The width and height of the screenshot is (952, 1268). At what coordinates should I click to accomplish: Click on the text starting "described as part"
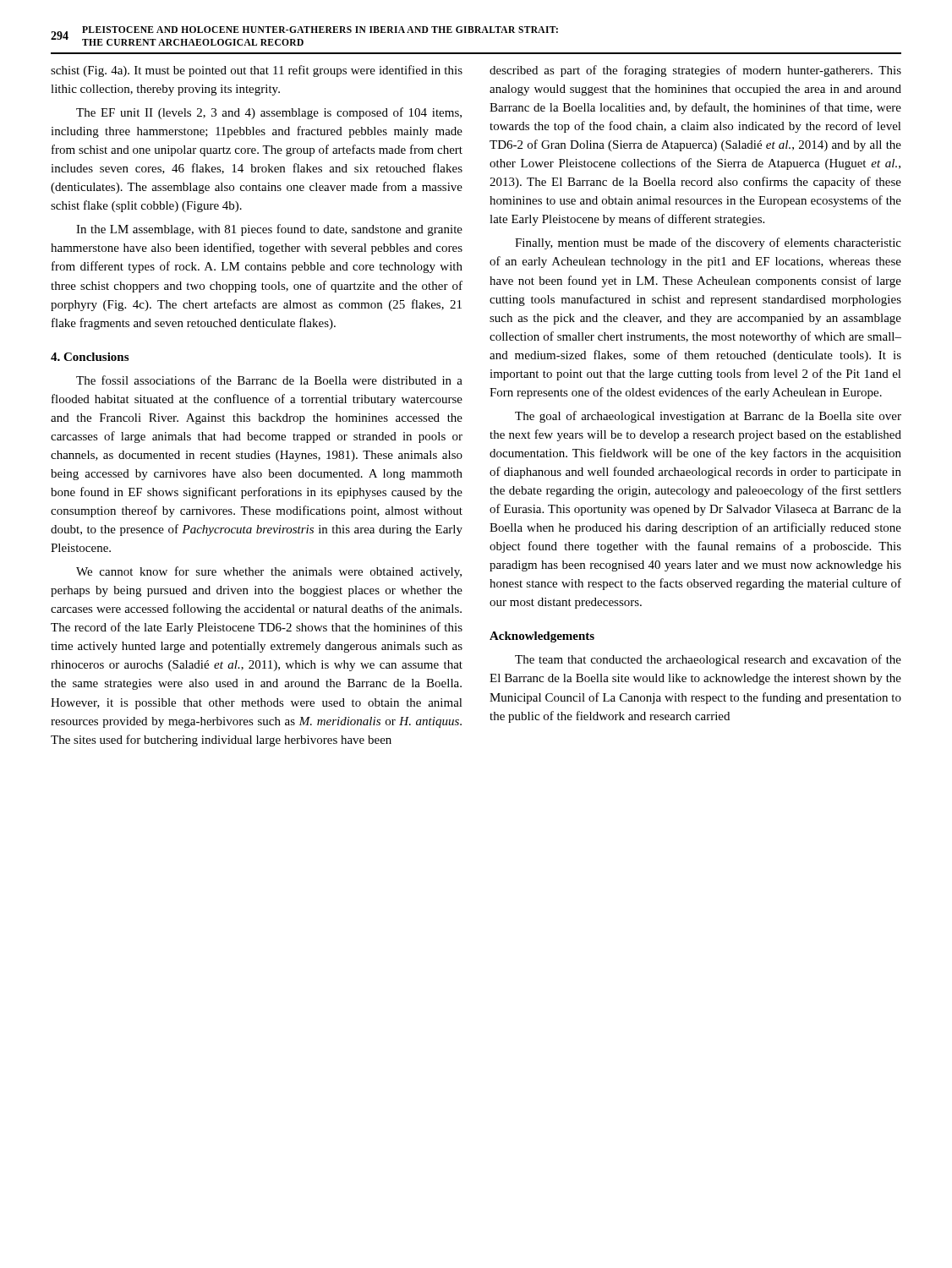(695, 336)
